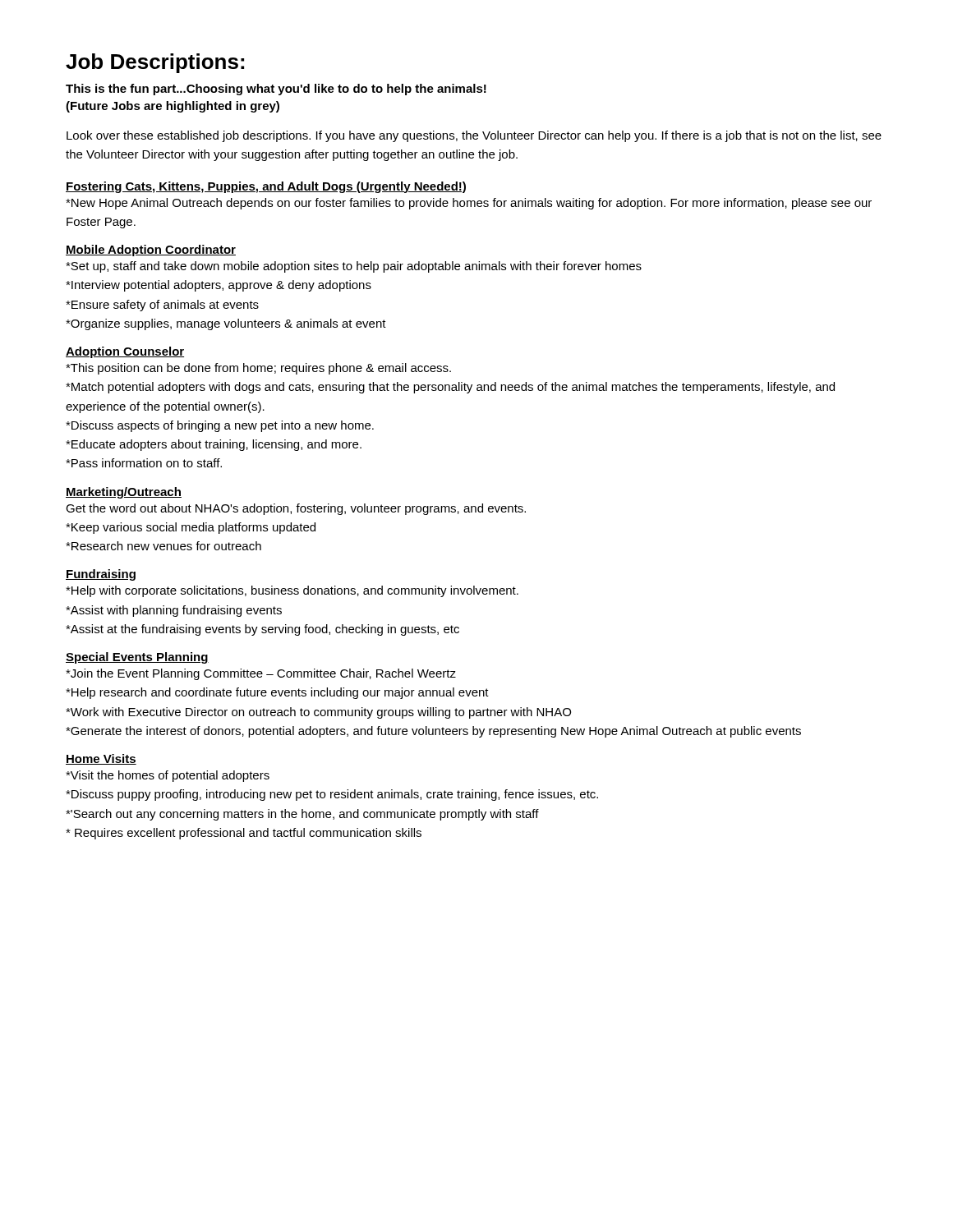Find the list item containing "*Ensure safety of animals"
This screenshot has height=1232, width=953.
[162, 306]
